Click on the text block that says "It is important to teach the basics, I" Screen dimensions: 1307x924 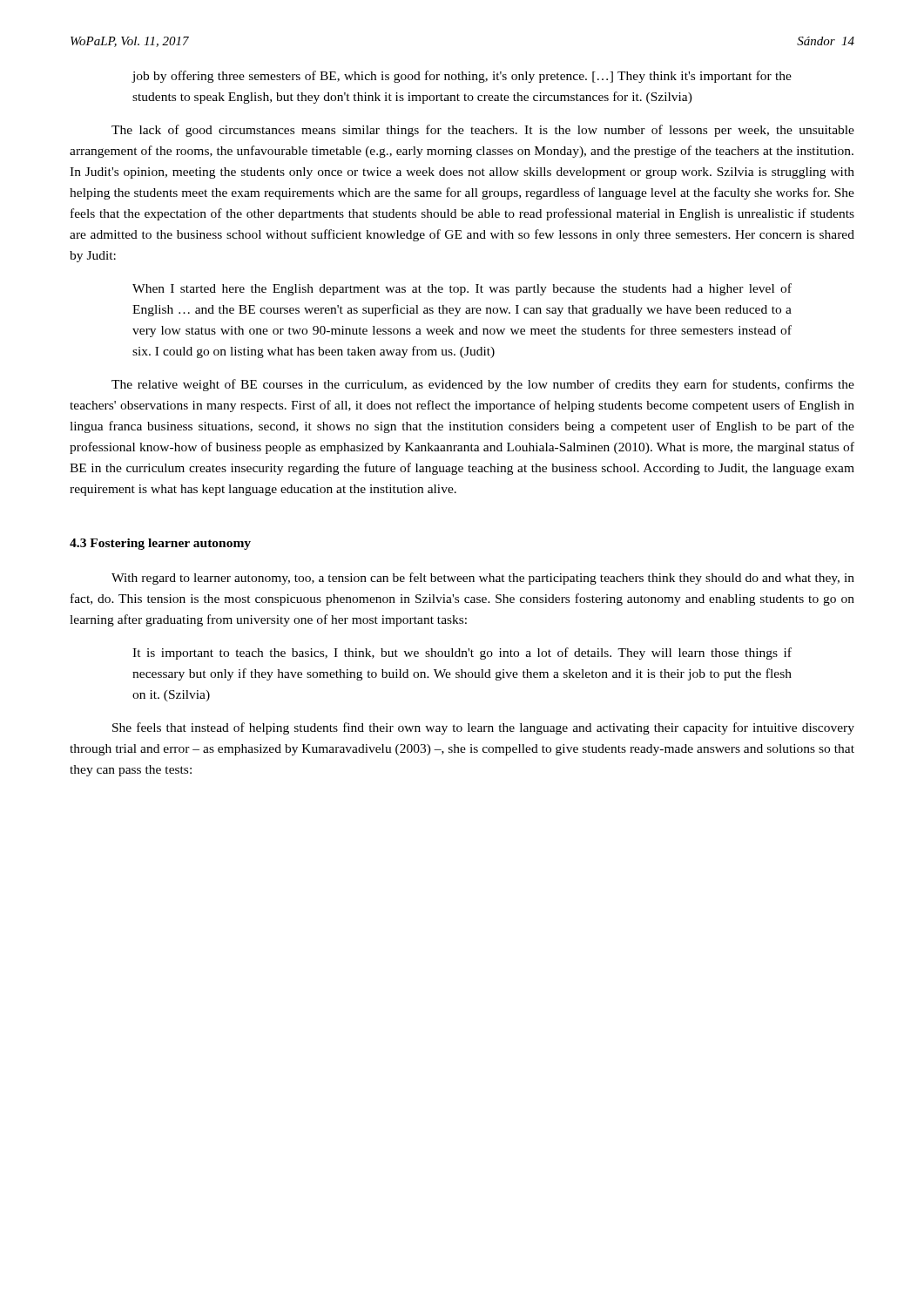point(462,673)
